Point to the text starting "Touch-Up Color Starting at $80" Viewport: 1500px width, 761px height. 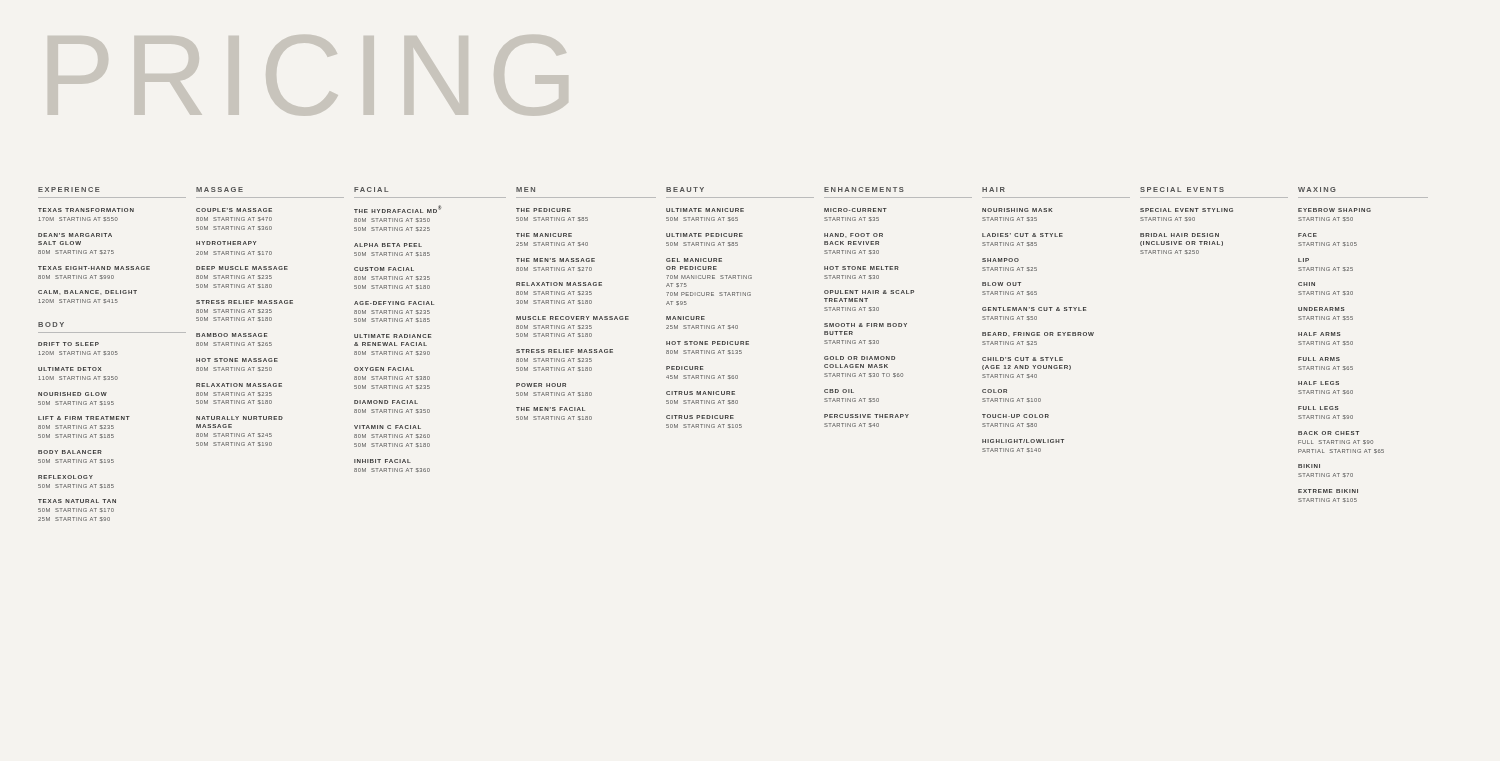1056,421
